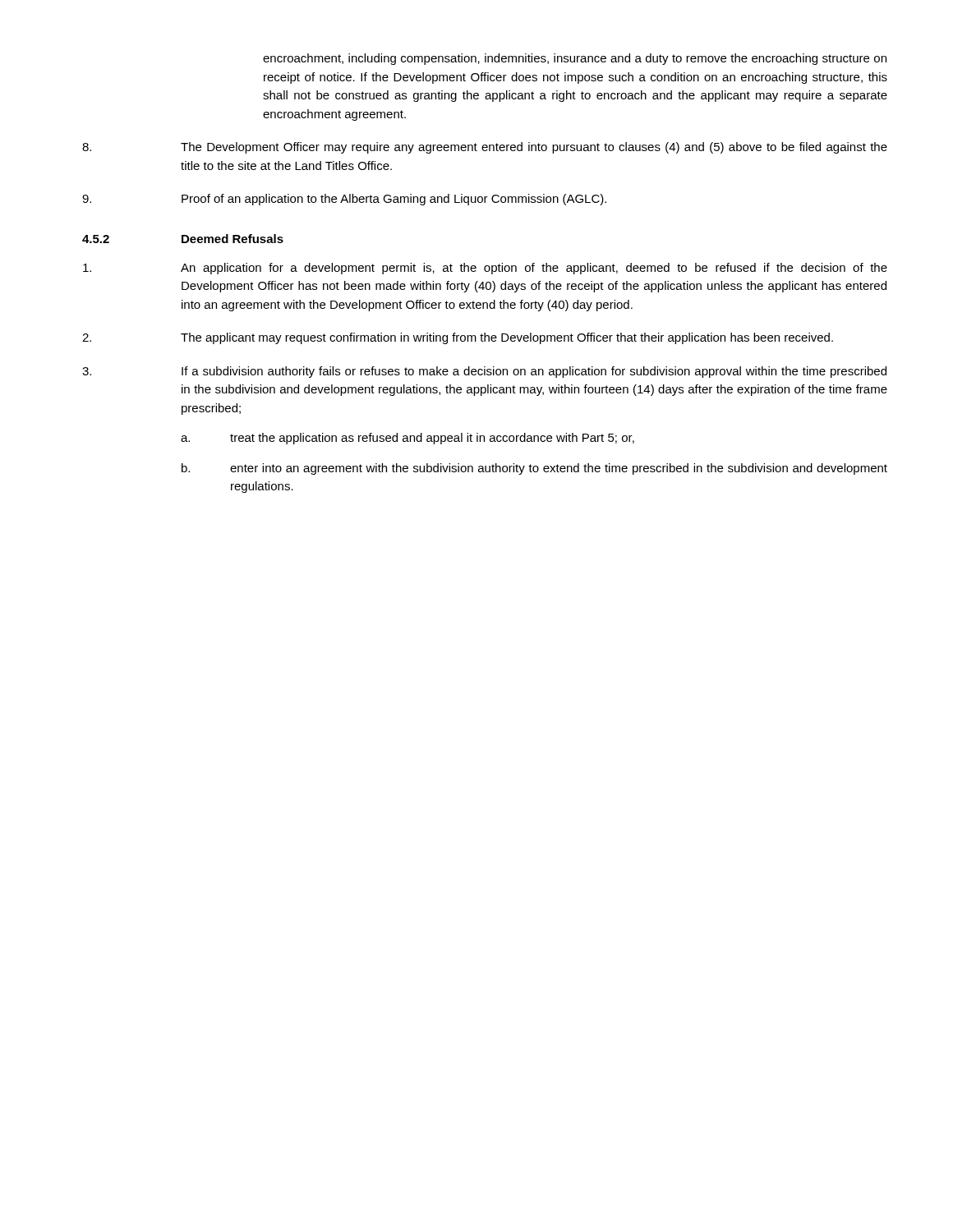The image size is (953, 1232).
Task: Find the text block starting "3. If a subdivision authority fails"
Action: point(485,430)
